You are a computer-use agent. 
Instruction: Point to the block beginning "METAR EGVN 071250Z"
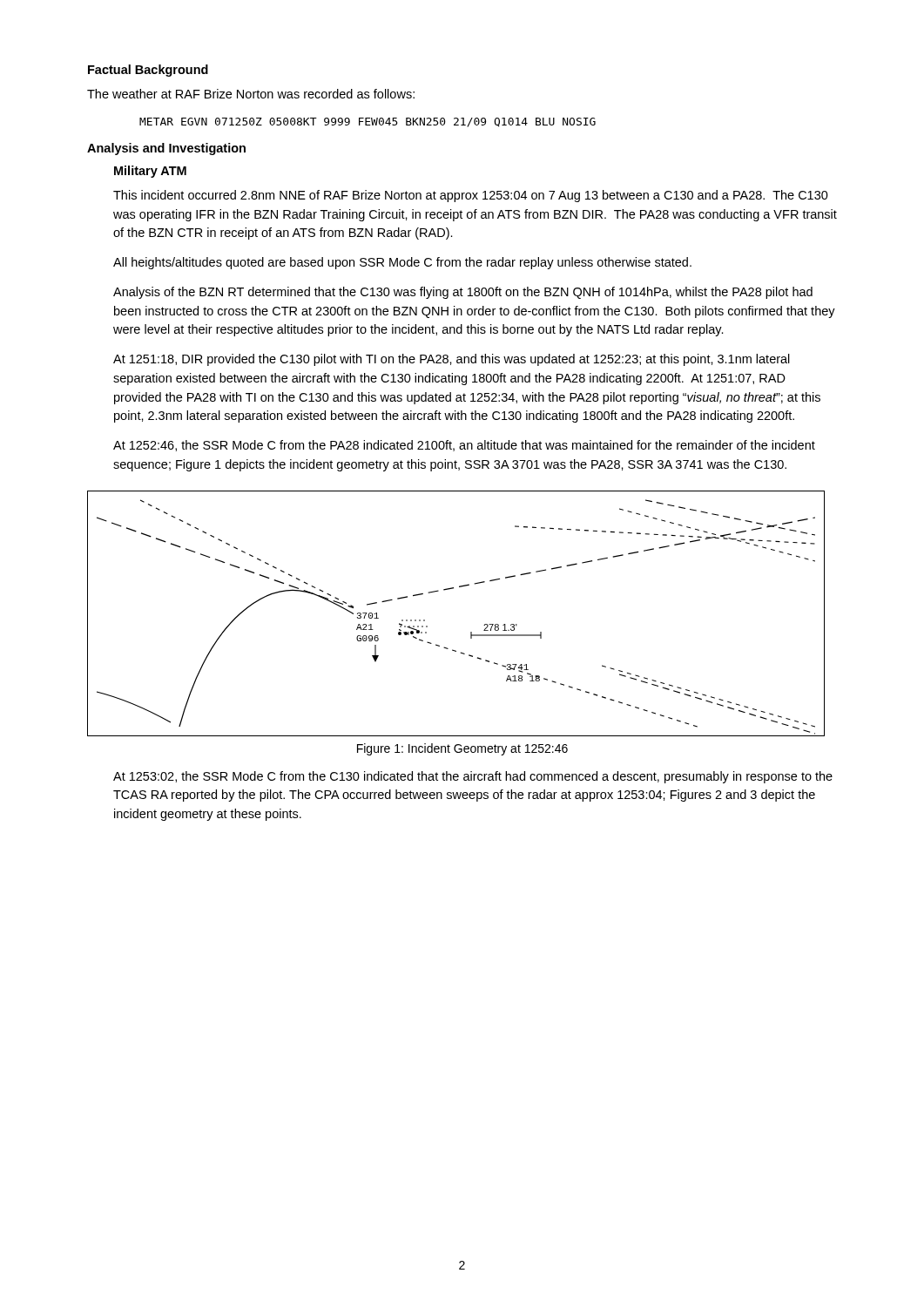click(368, 121)
